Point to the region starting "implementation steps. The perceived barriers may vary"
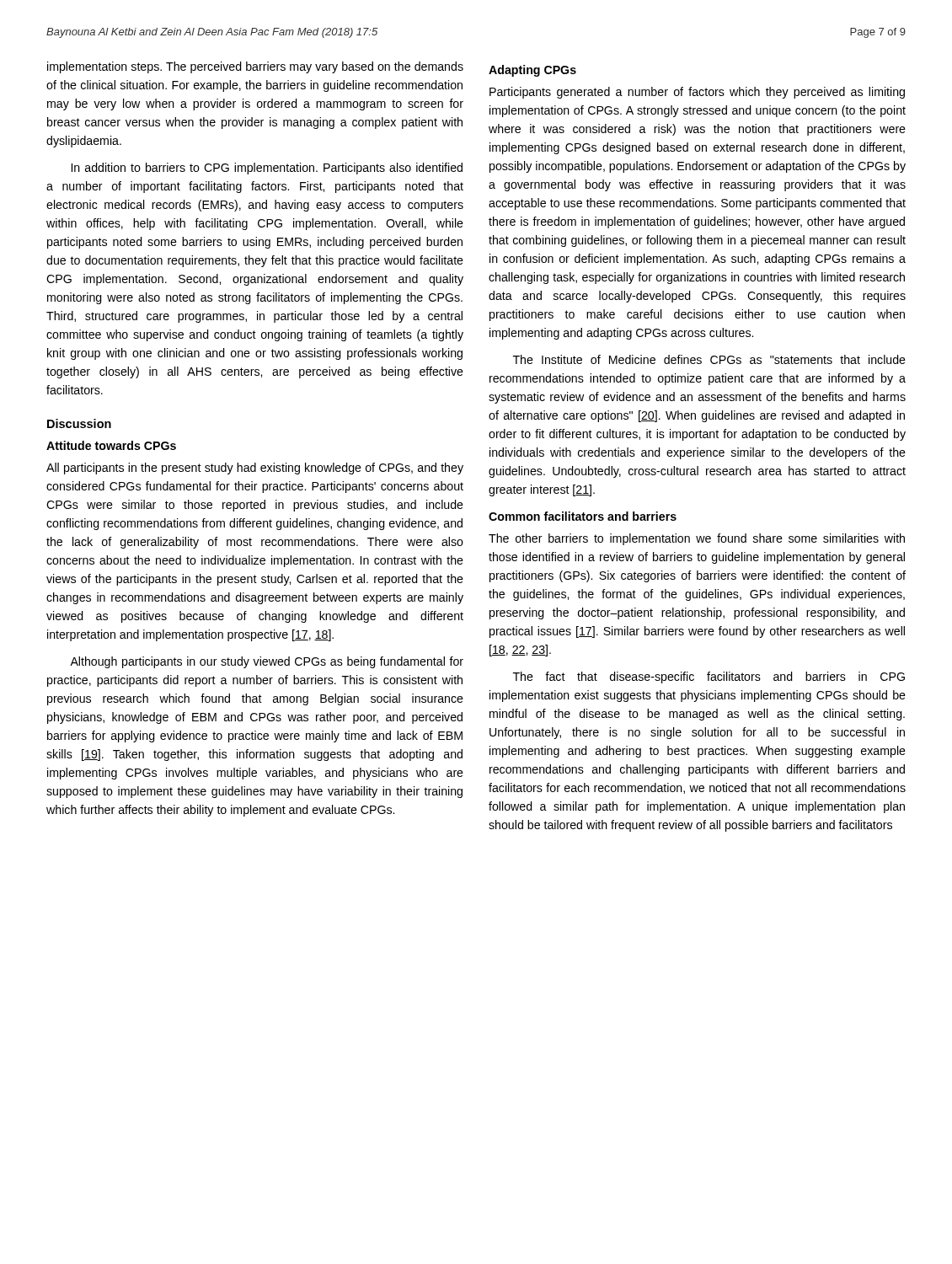Screen dimensions: 1264x952 255,228
